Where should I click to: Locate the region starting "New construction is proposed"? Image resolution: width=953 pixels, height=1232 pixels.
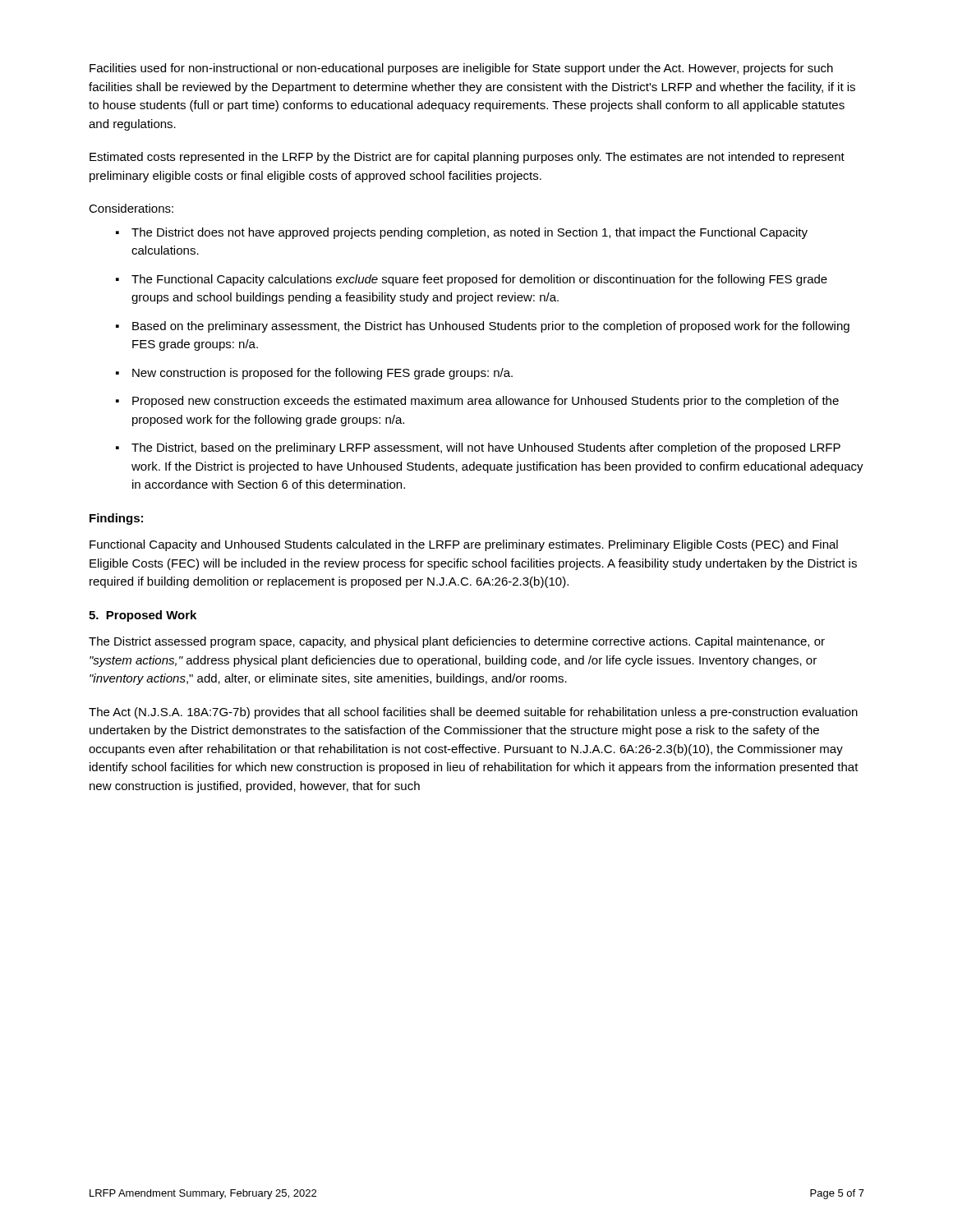pos(323,372)
